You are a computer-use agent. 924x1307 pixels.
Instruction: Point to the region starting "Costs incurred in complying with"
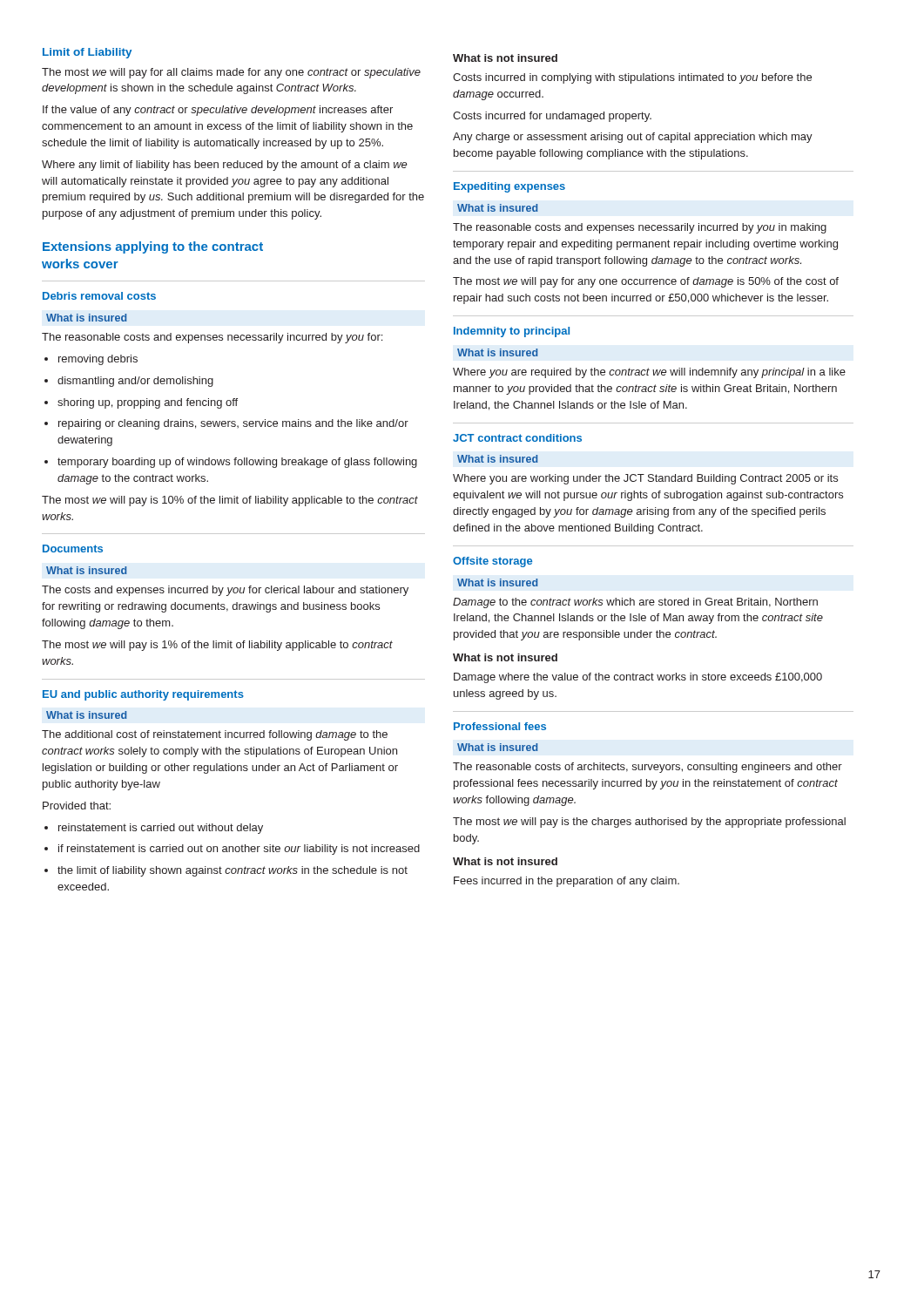(653, 86)
